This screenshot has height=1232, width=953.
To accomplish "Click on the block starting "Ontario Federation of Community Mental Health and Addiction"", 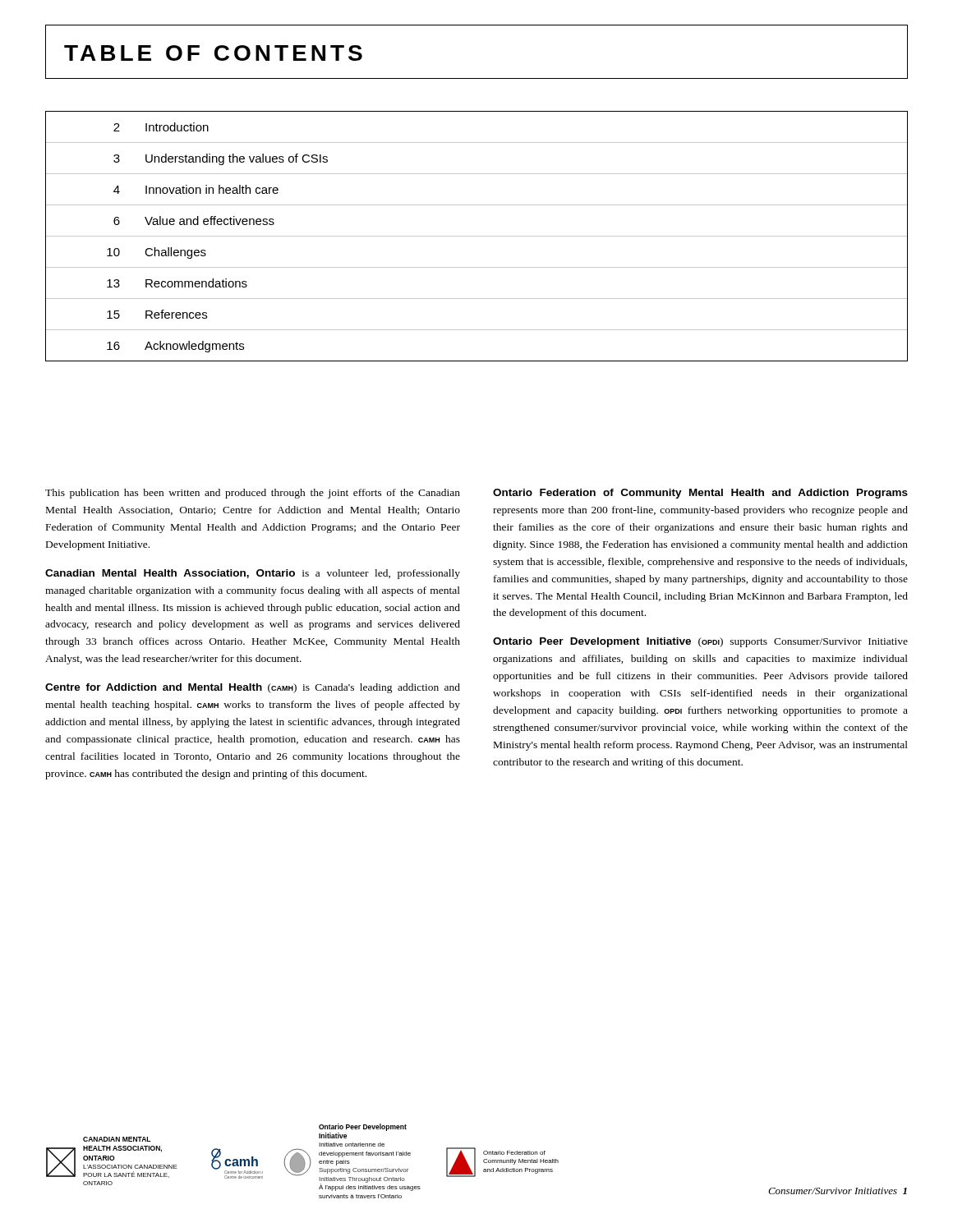I will [x=700, y=553].
